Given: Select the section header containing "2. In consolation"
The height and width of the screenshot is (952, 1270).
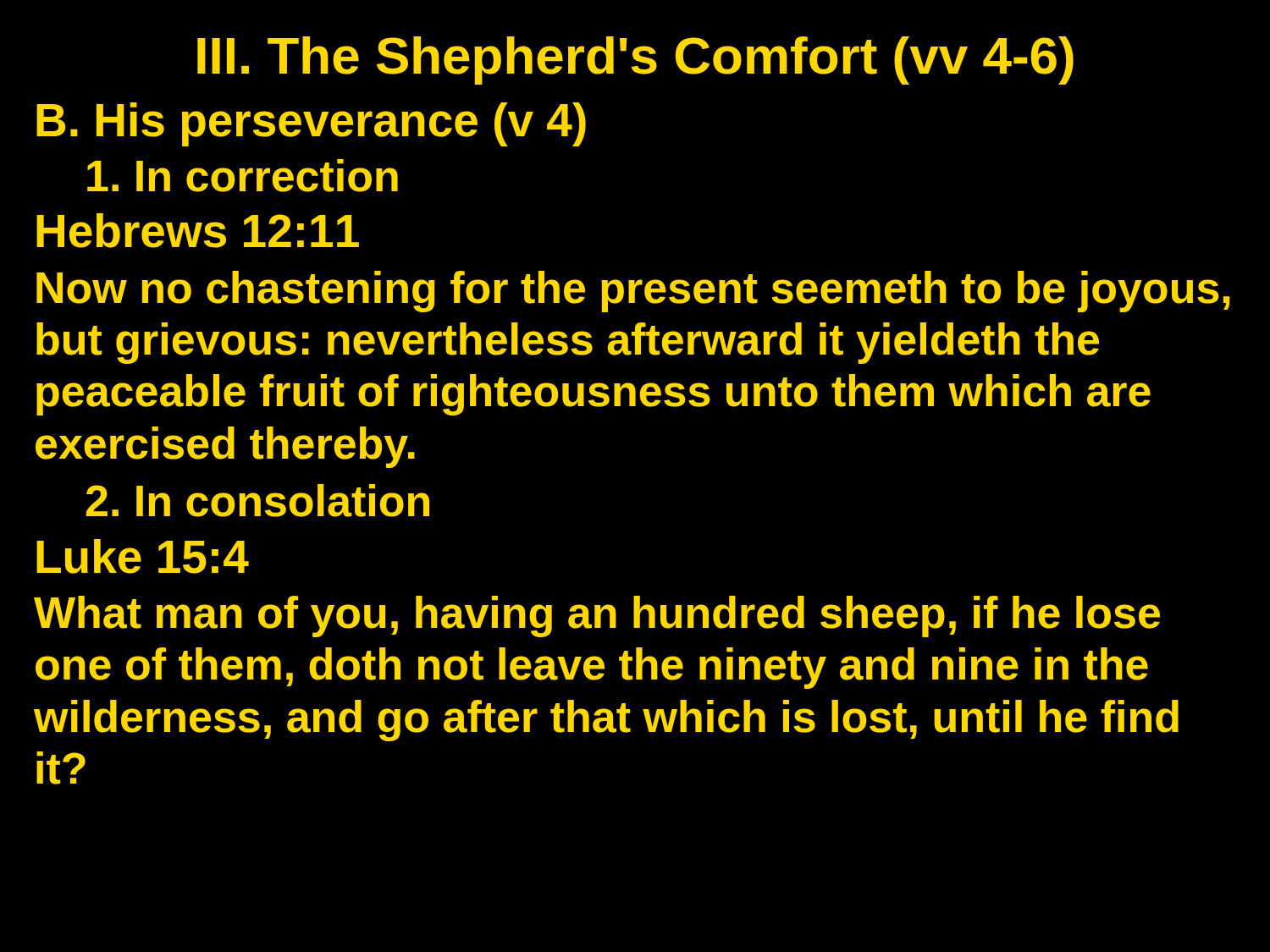Looking at the screenshot, I should point(257,501).
